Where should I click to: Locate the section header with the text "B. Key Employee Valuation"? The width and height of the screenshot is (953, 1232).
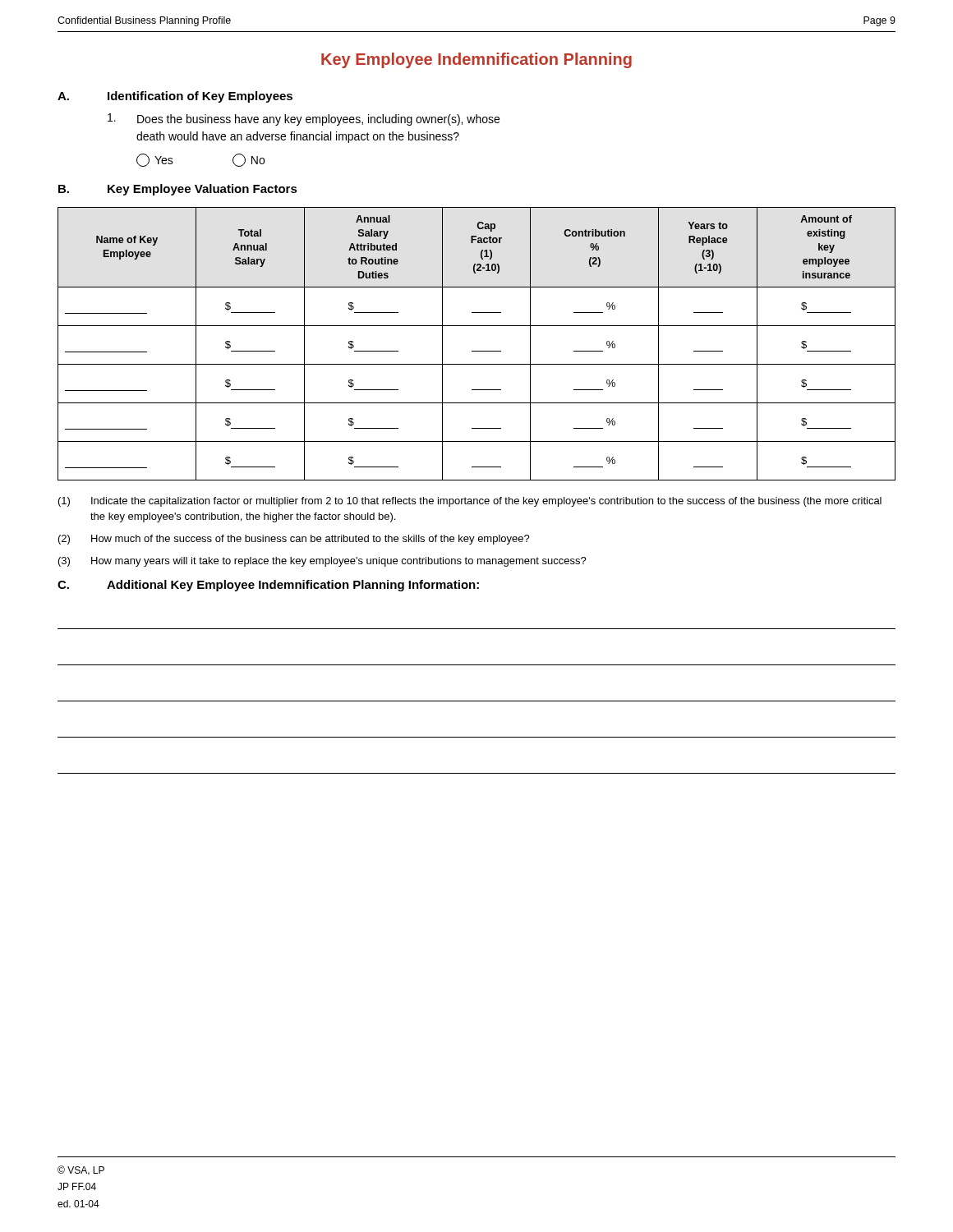177,188
